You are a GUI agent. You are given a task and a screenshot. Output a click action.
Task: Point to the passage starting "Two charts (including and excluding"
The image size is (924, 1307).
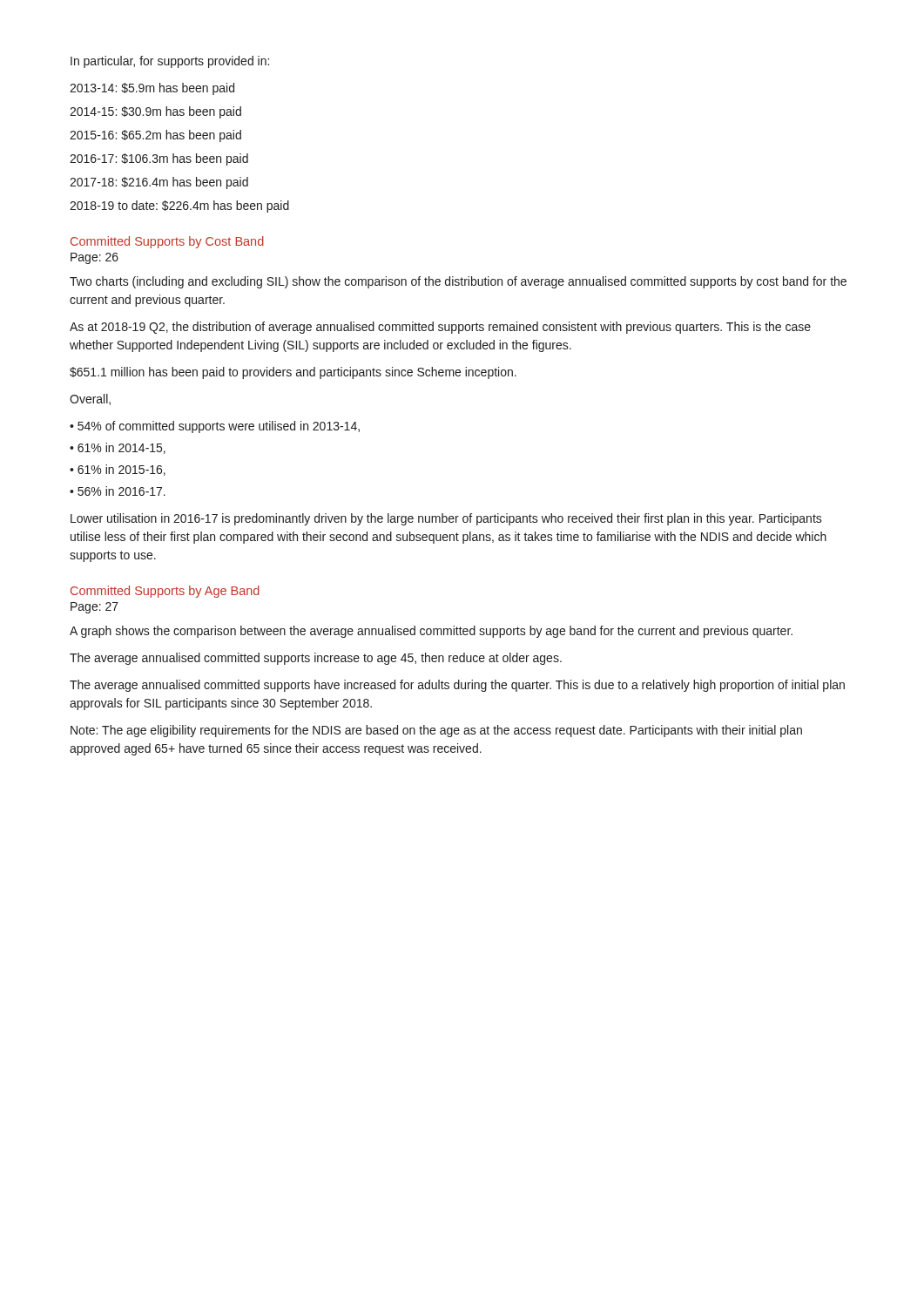point(458,291)
